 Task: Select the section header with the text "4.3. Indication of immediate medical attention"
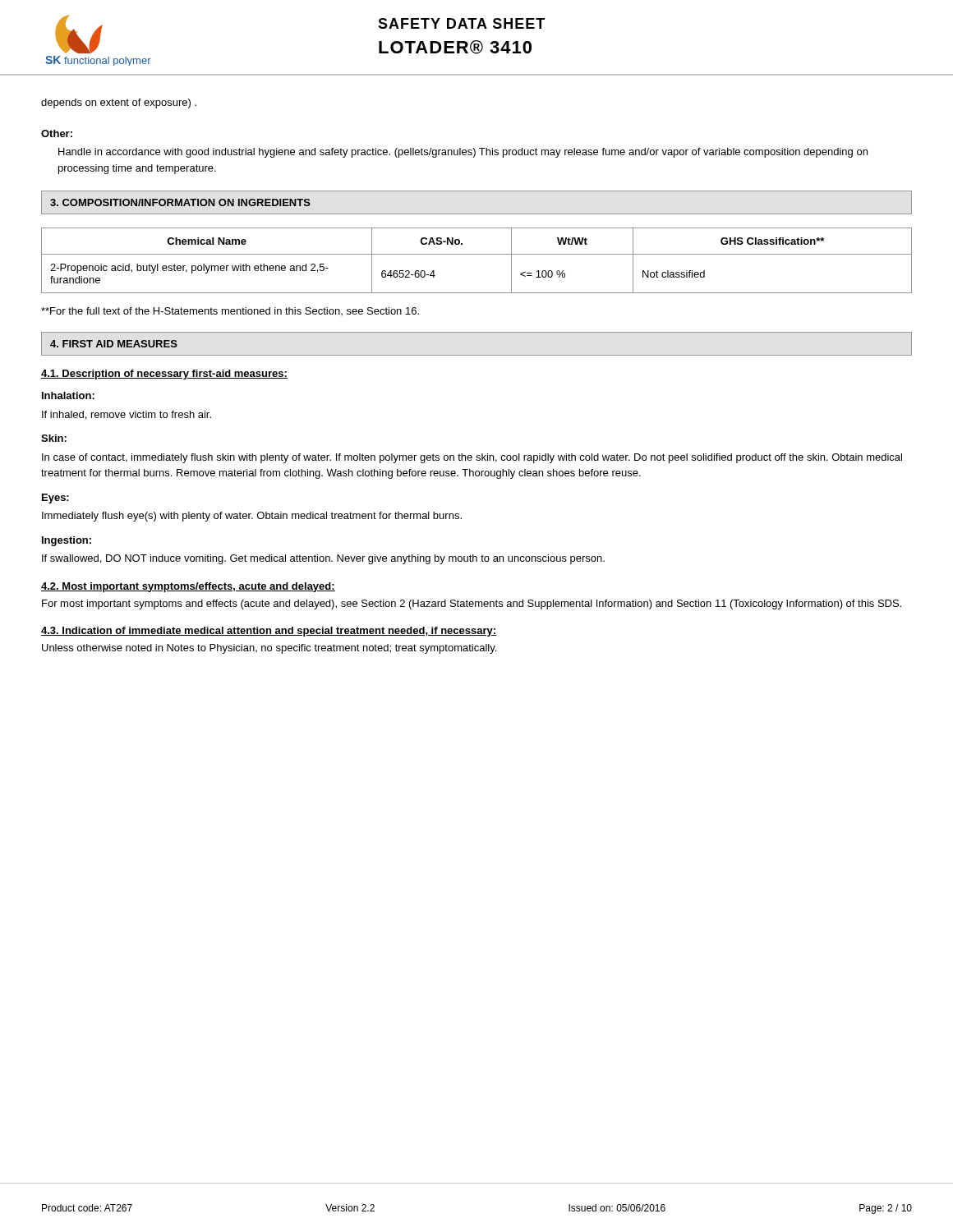click(x=269, y=630)
